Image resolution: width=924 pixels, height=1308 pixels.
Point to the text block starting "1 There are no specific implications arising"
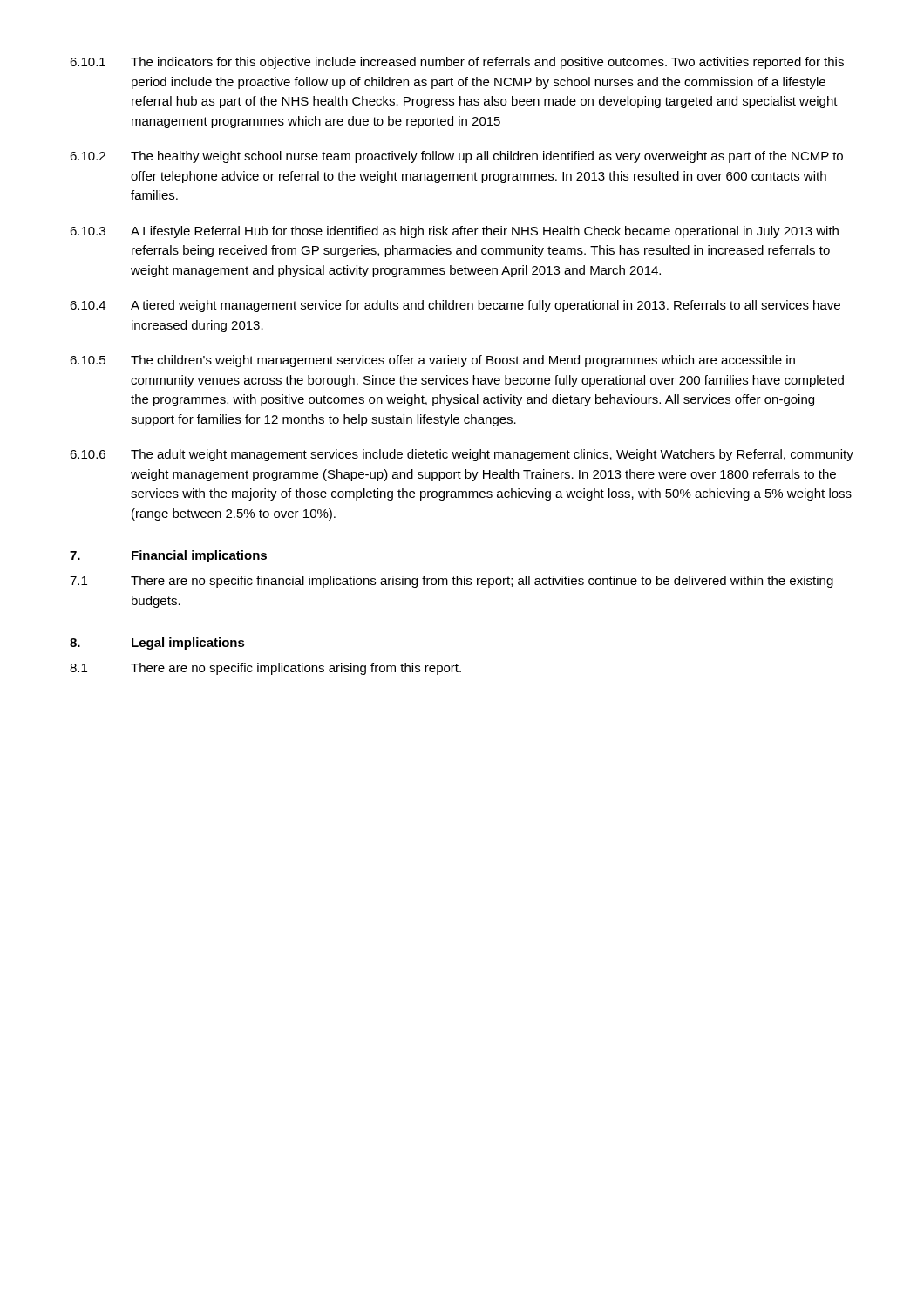(x=462, y=668)
